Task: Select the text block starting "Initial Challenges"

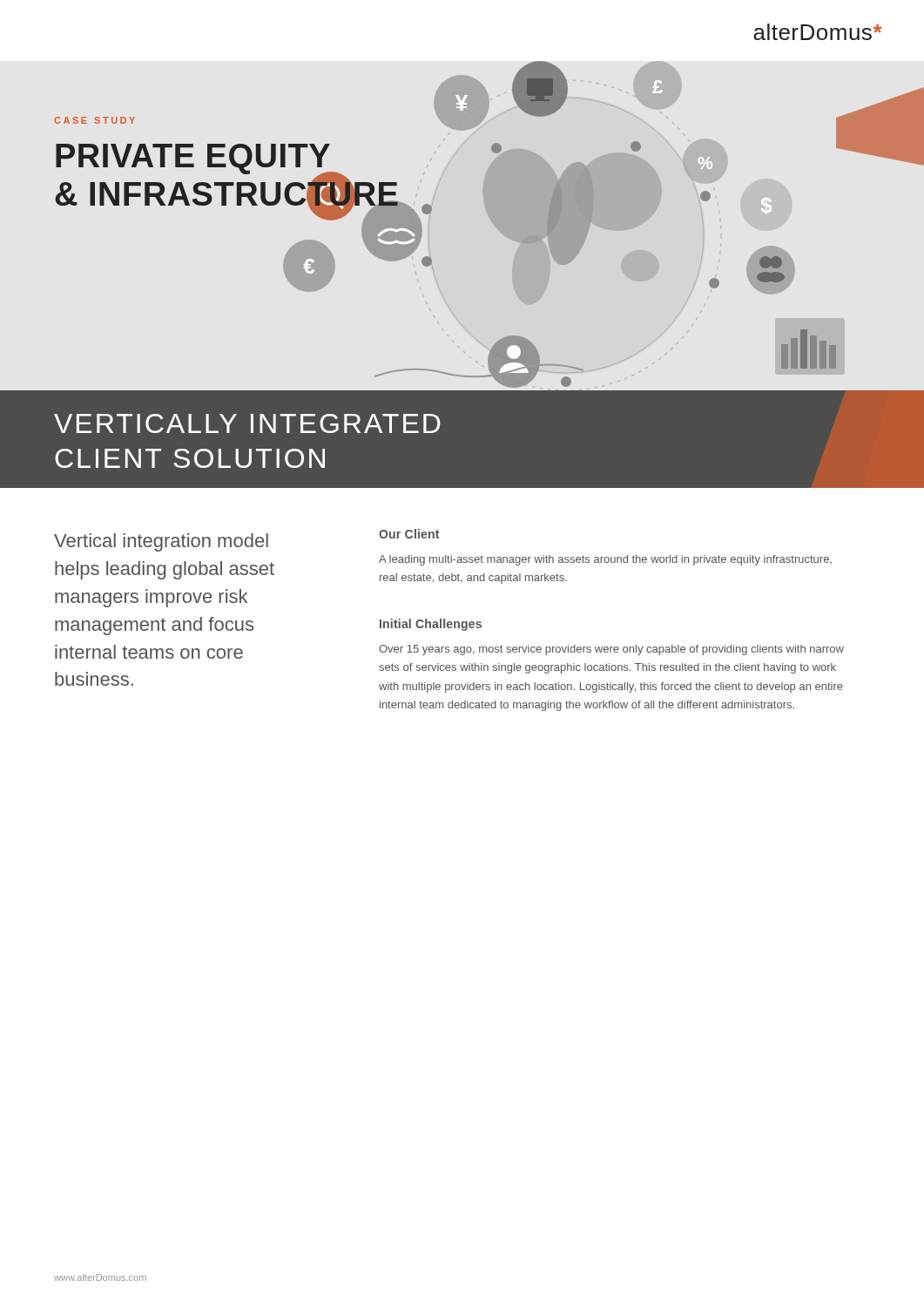Action: pyautogui.click(x=431, y=624)
